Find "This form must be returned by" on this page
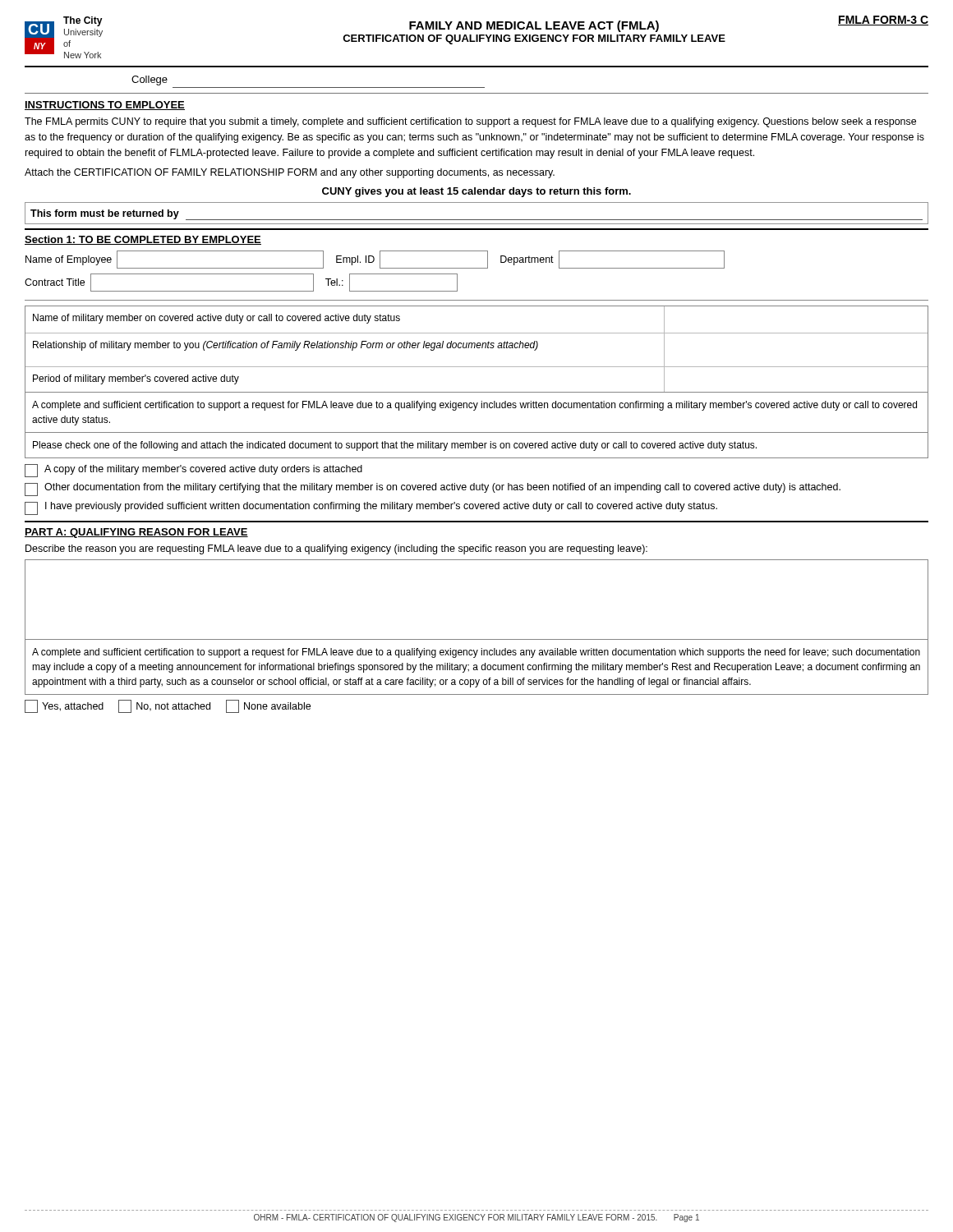 click(x=476, y=213)
